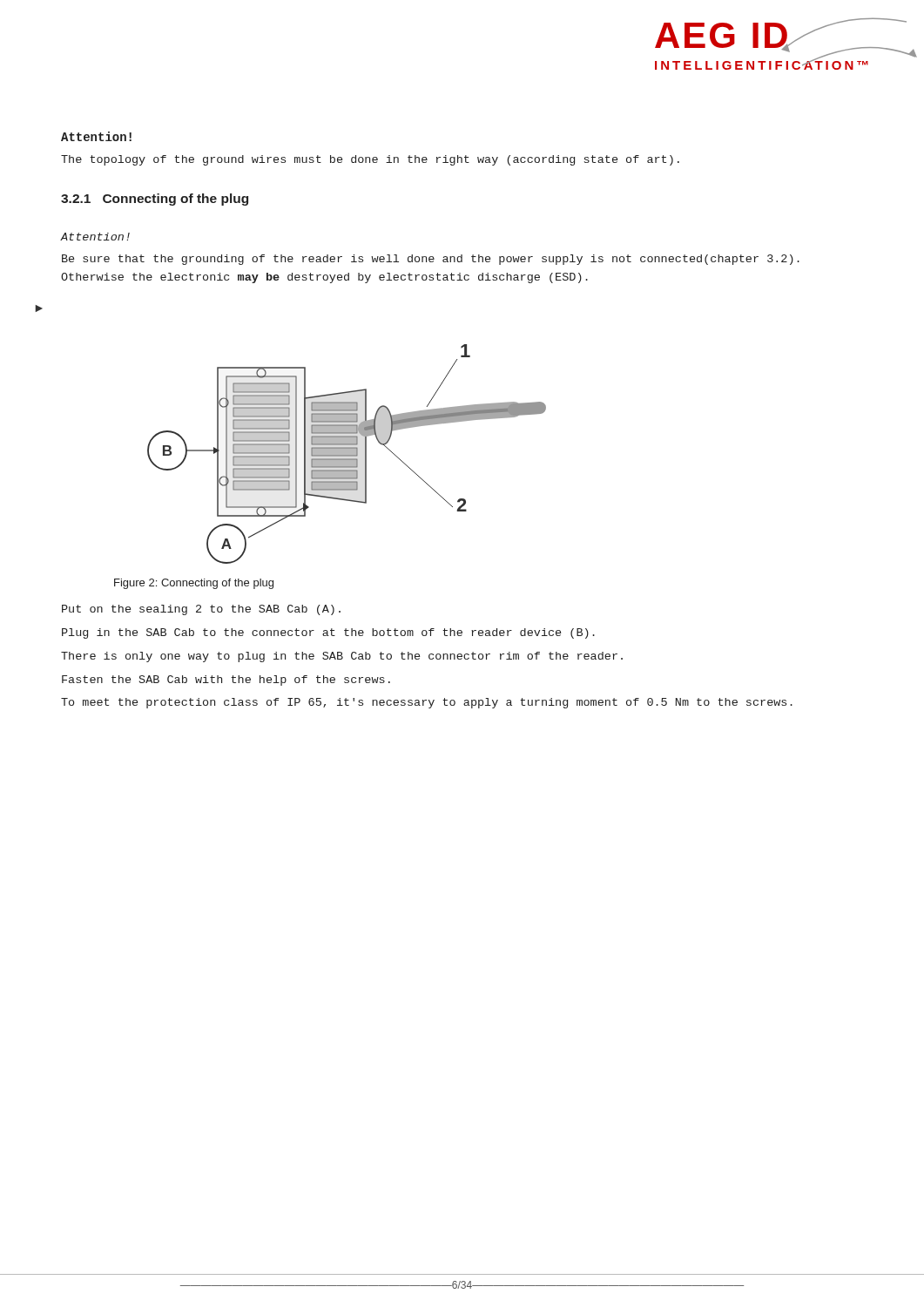This screenshot has width=924, height=1307.
Task: Click on the text block starting "Put on the sealing 2"
Action: coord(202,609)
